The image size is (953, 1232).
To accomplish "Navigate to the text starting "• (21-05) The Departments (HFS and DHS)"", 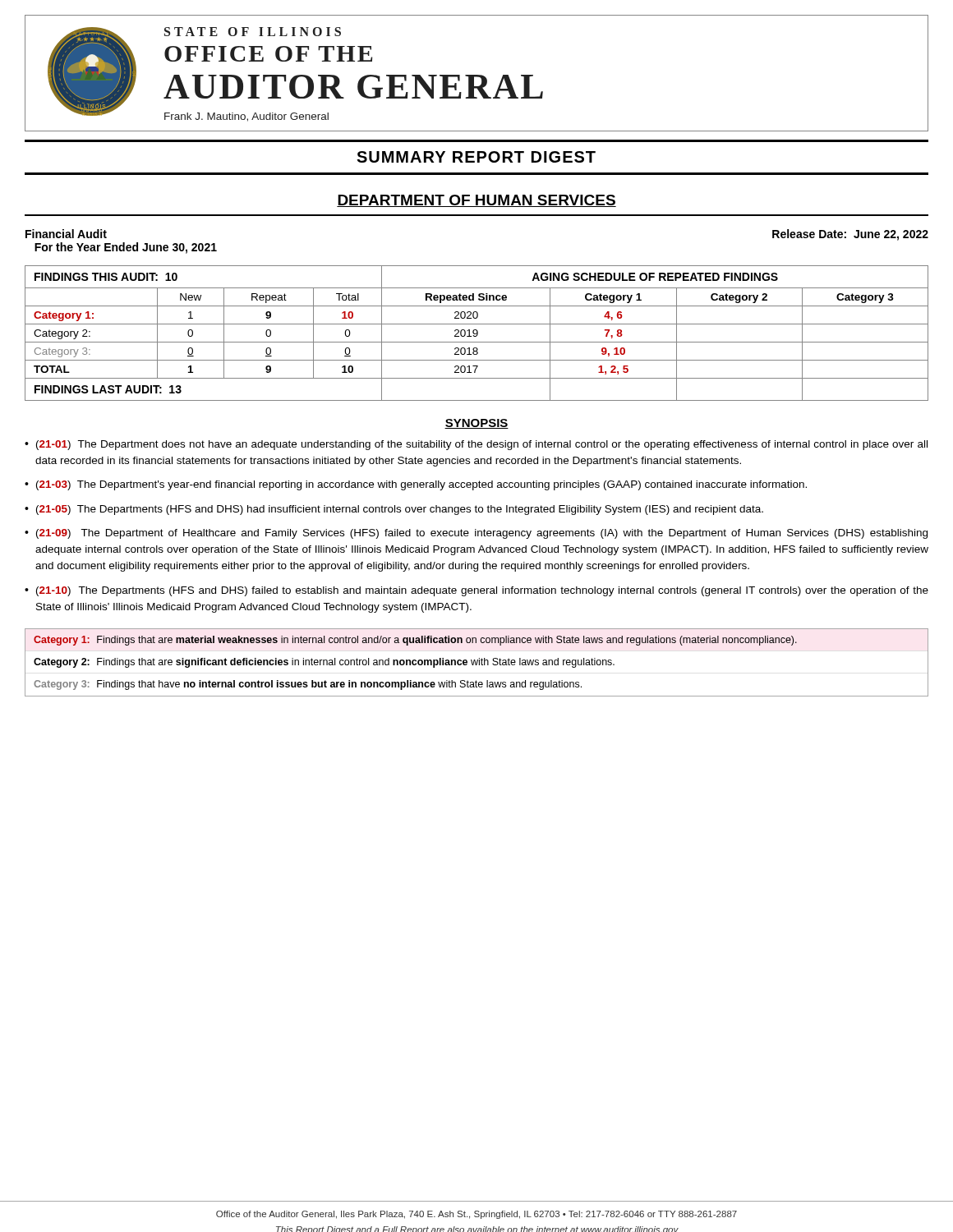I will 394,509.
